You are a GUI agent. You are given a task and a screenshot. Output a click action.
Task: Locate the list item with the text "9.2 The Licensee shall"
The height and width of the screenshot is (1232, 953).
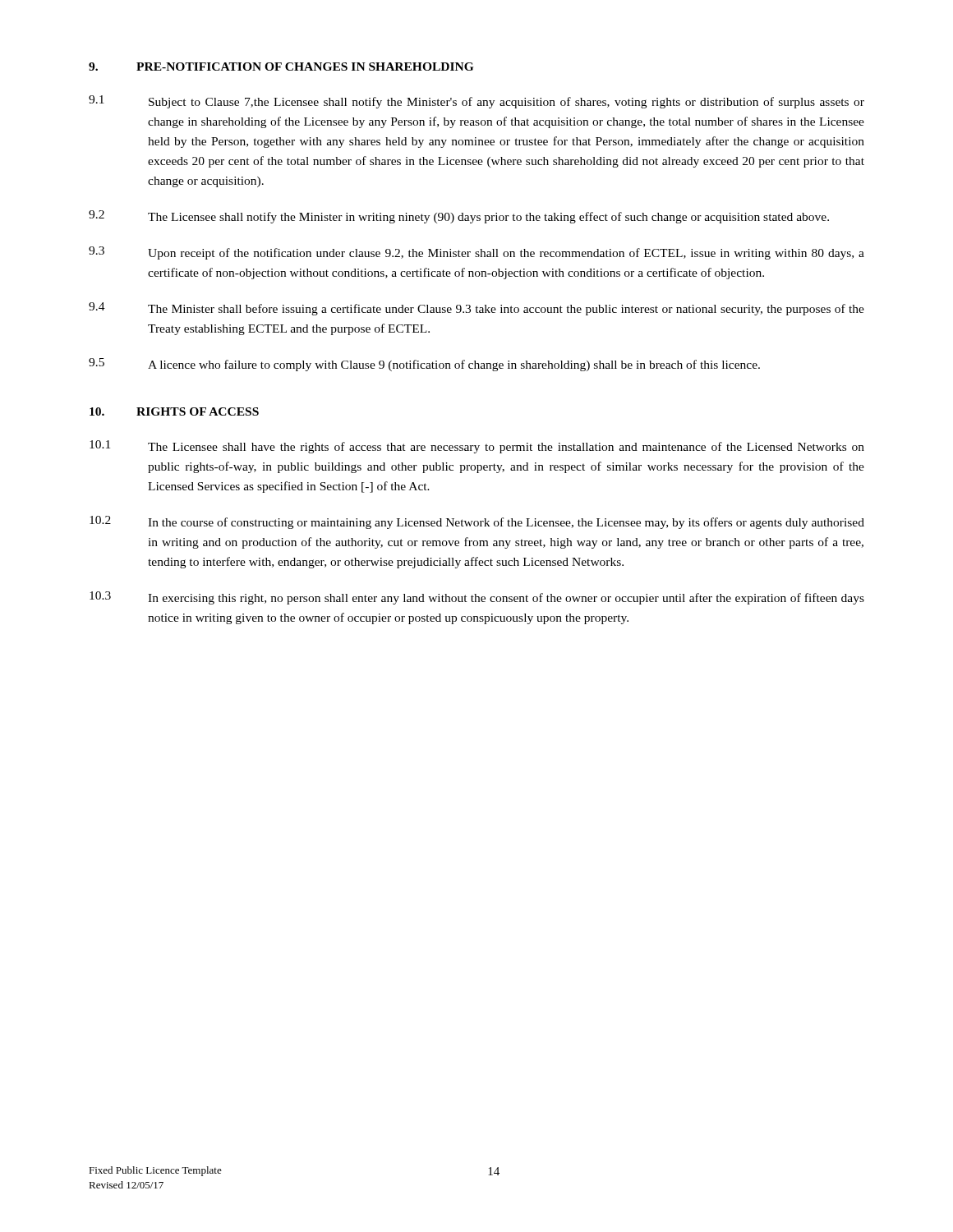(476, 217)
